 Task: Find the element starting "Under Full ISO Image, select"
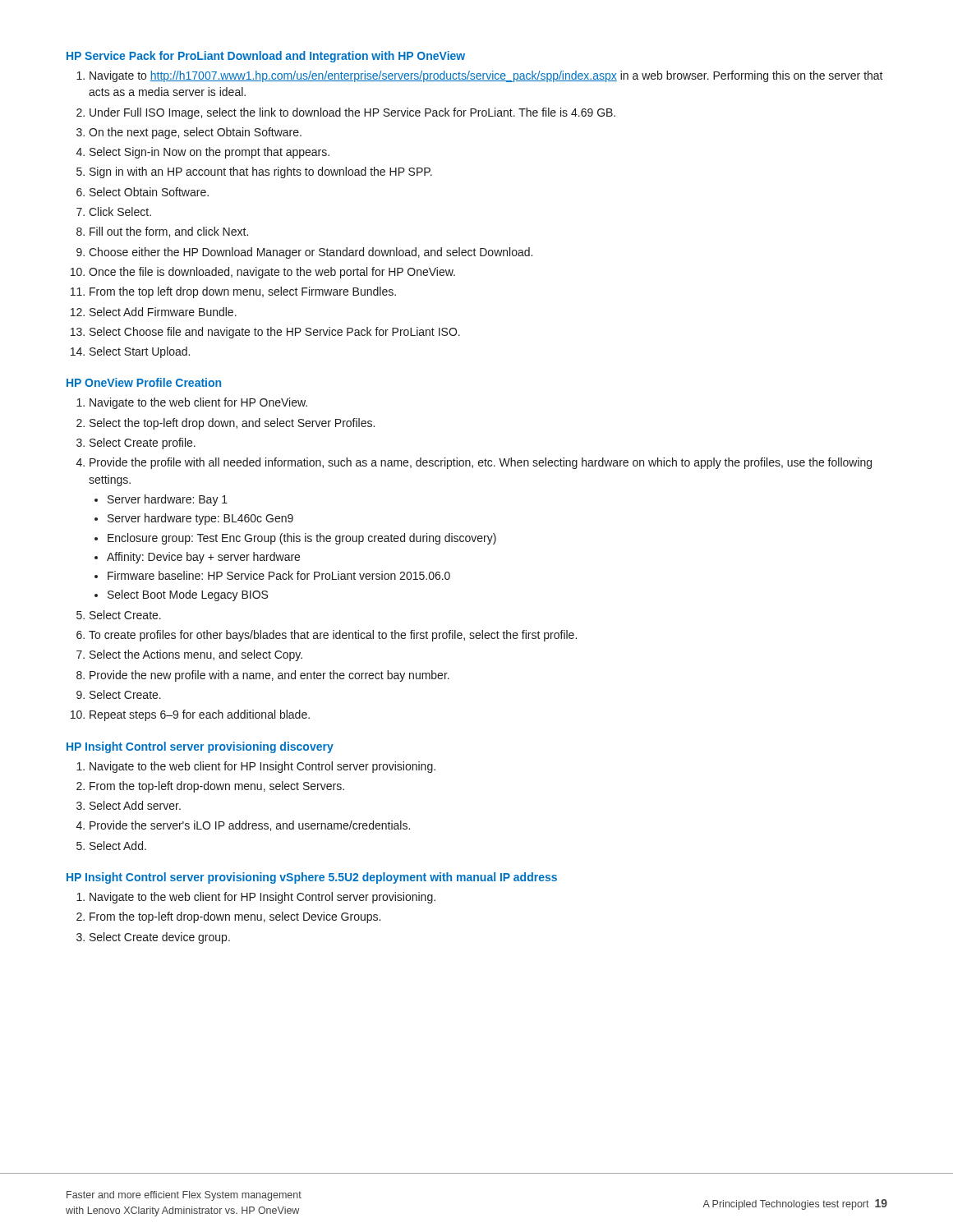tap(488, 112)
